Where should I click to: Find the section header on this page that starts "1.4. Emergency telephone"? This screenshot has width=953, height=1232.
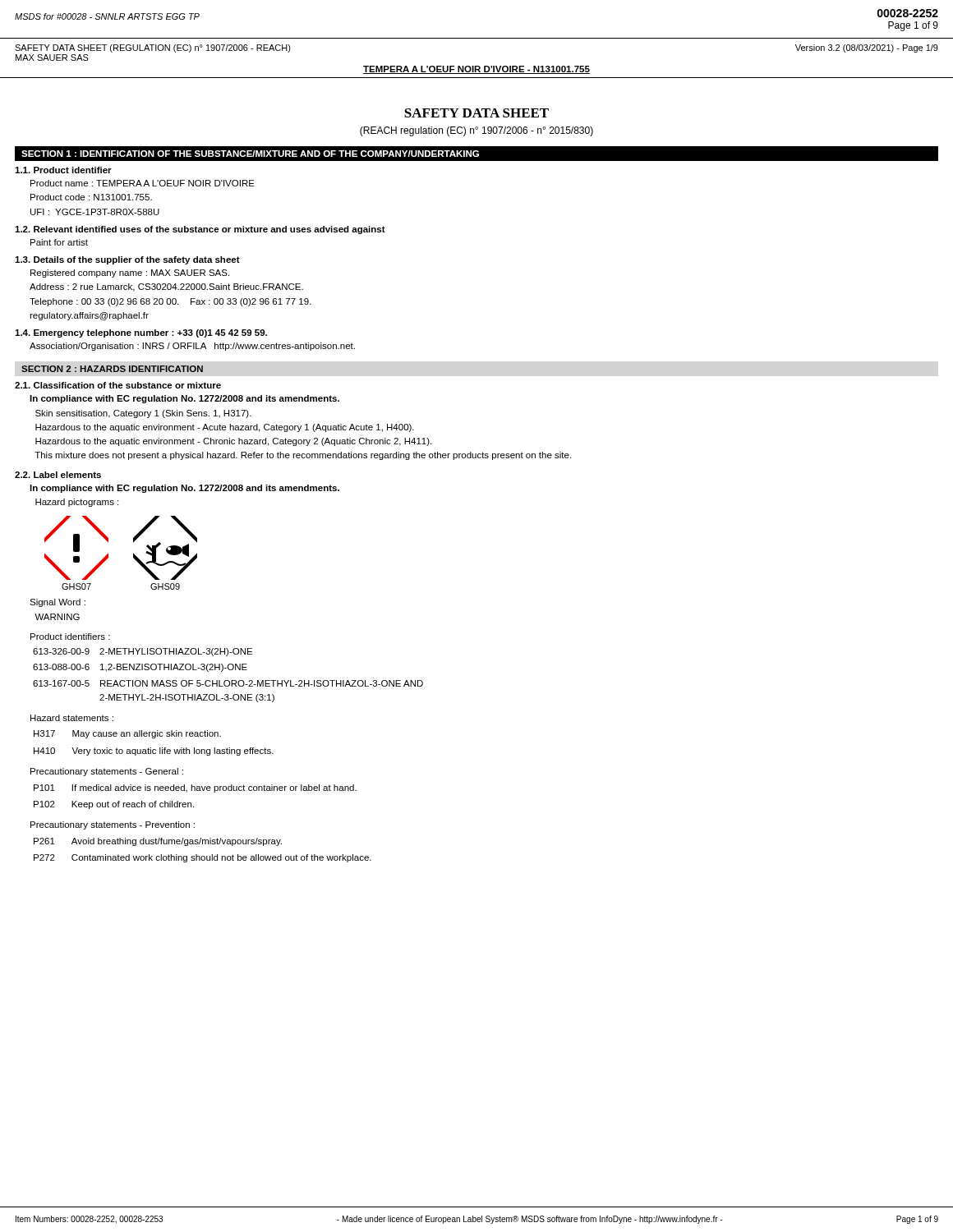[141, 333]
